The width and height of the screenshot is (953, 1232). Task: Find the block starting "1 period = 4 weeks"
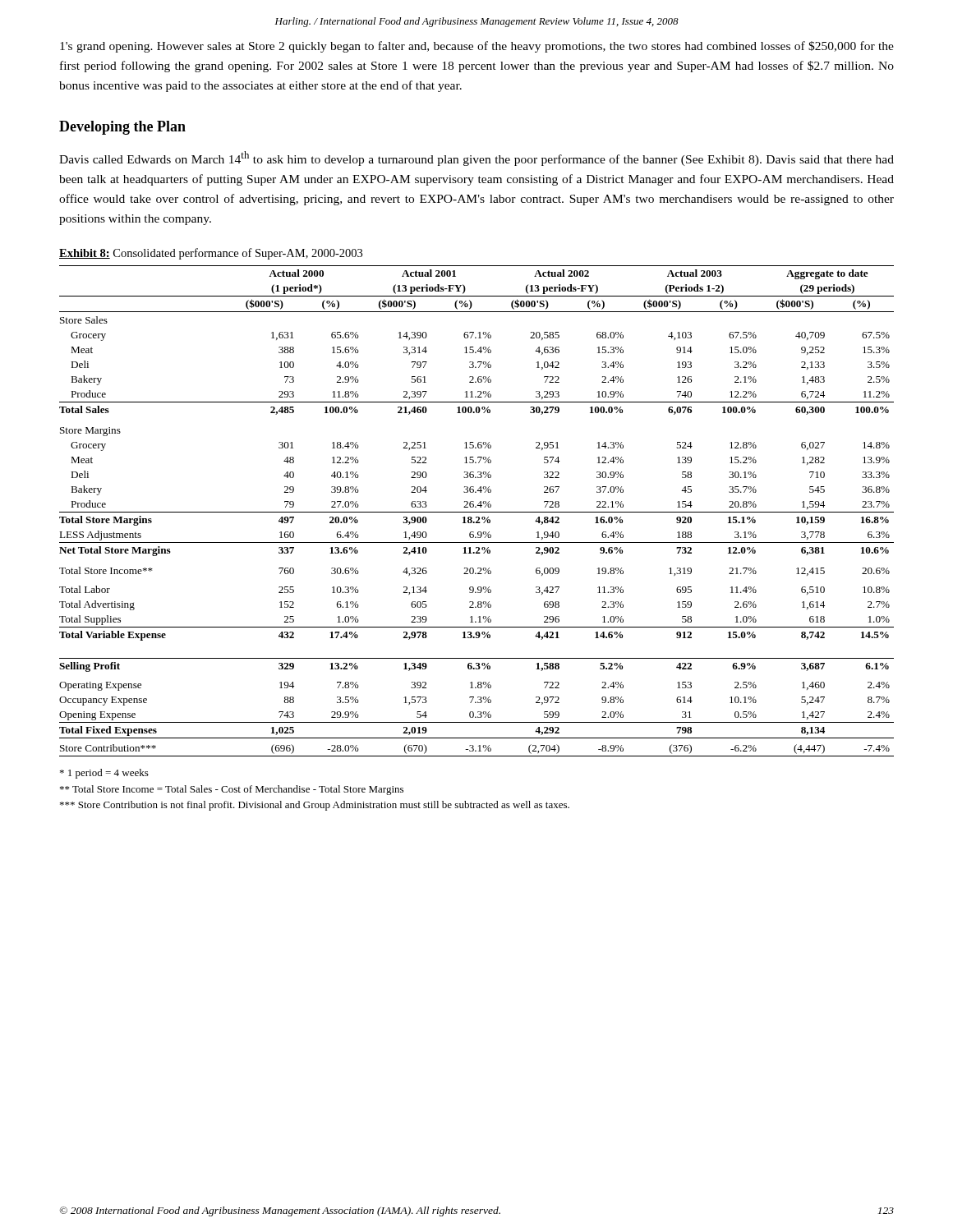[x=104, y=773]
